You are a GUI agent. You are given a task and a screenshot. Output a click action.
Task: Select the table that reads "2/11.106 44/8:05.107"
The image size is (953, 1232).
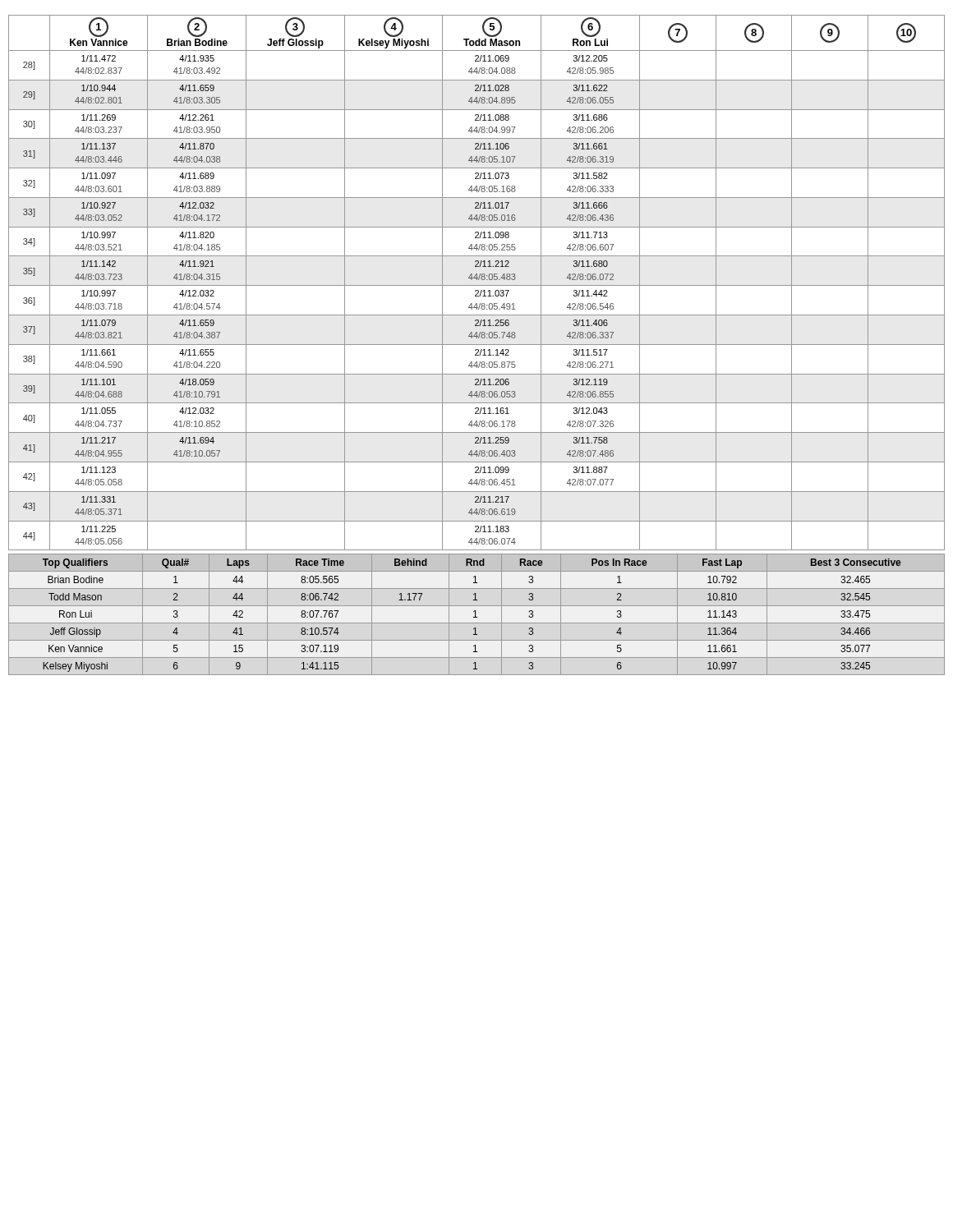pos(476,283)
